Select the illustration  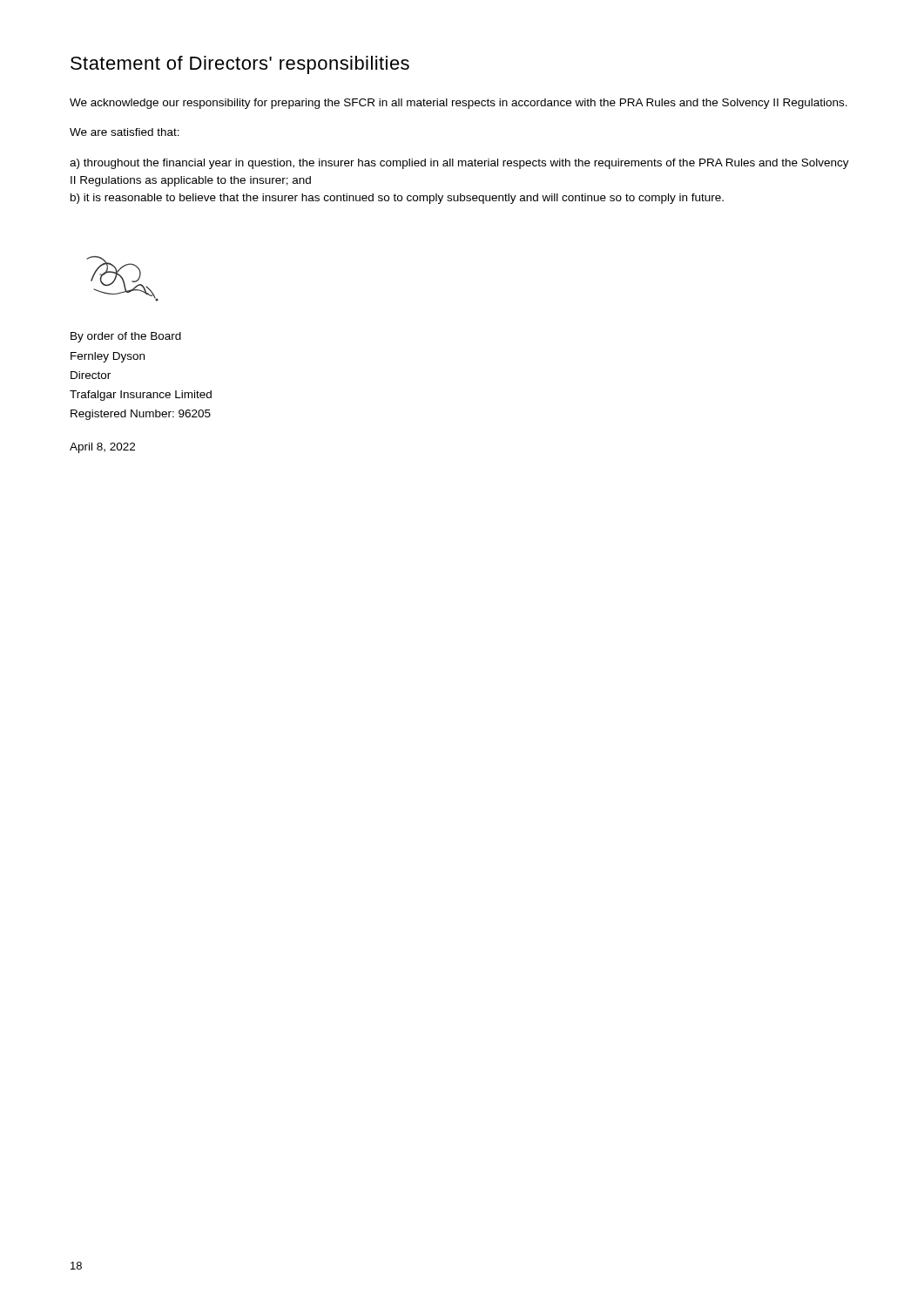[x=462, y=280]
